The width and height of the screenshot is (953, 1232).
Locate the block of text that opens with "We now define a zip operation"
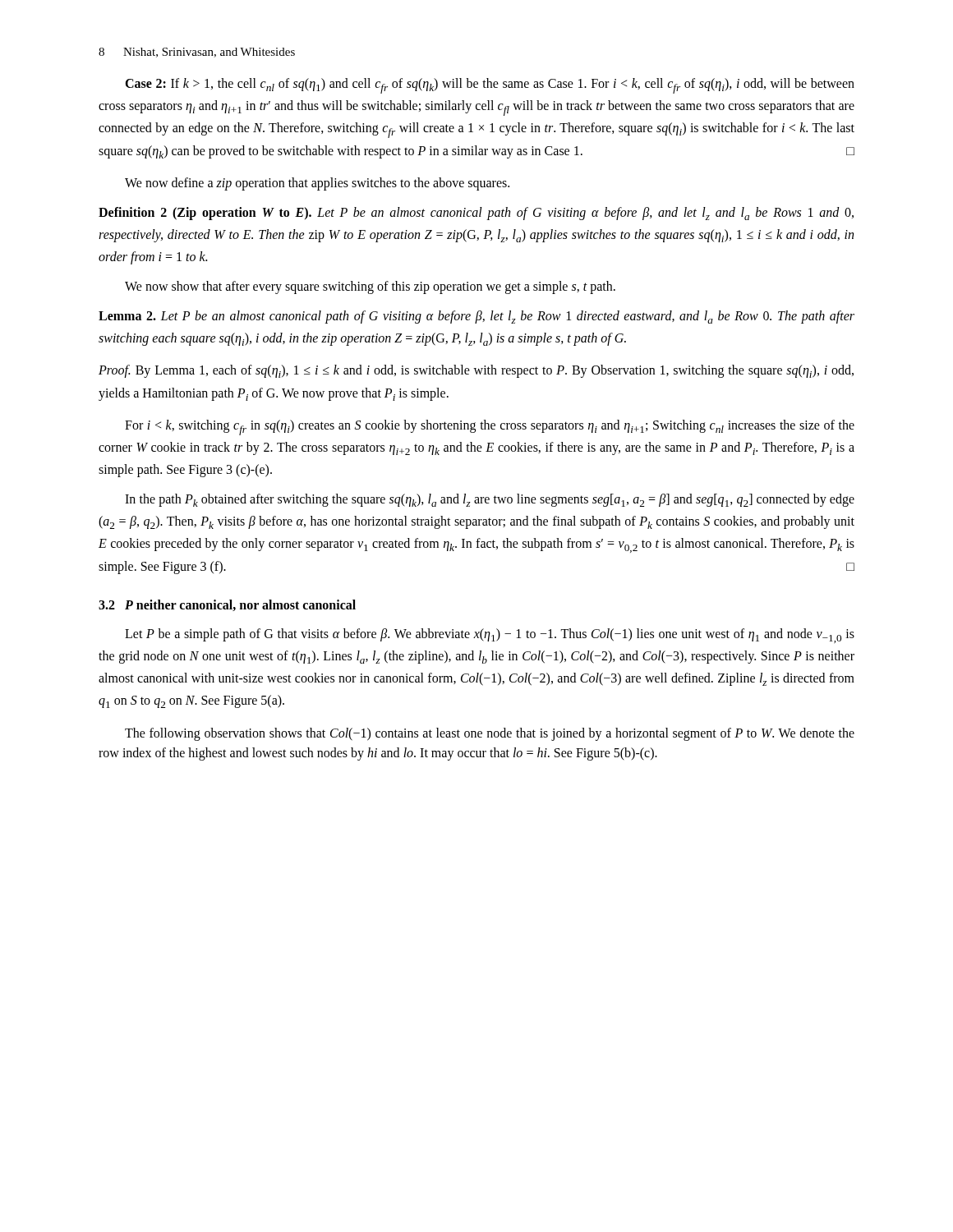click(476, 183)
